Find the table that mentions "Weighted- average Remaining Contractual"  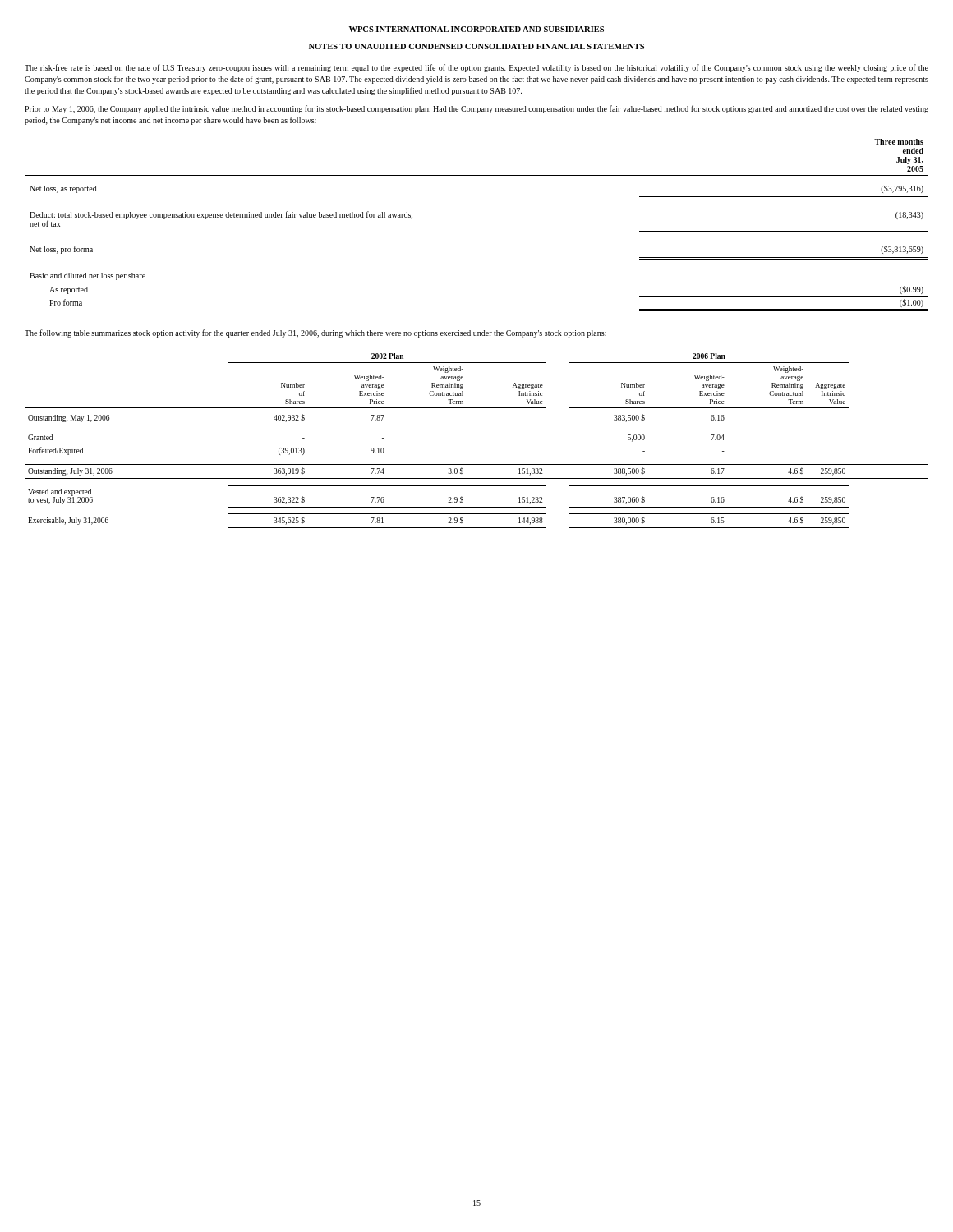tap(476, 439)
